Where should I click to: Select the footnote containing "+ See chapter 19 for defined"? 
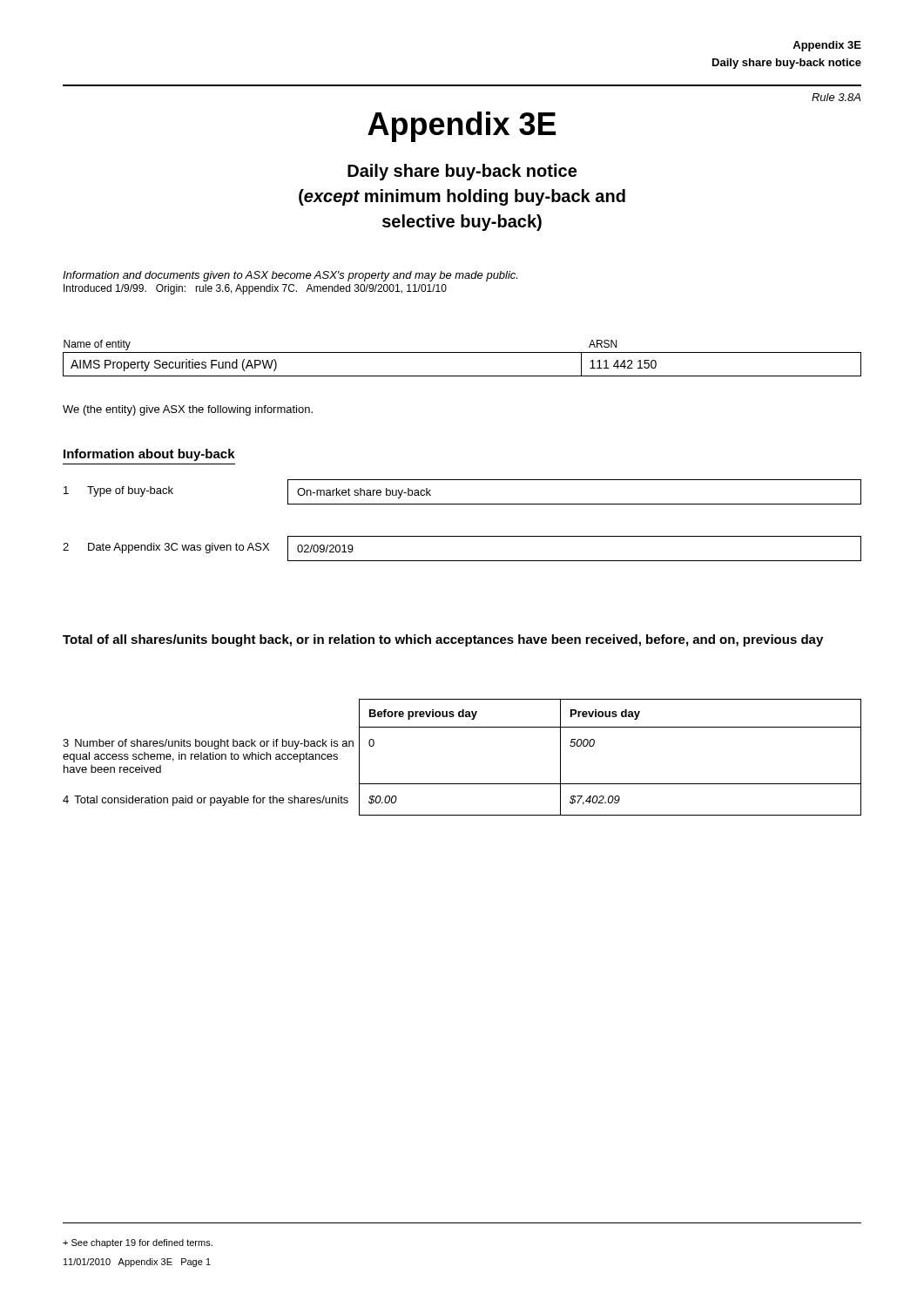coord(138,1243)
